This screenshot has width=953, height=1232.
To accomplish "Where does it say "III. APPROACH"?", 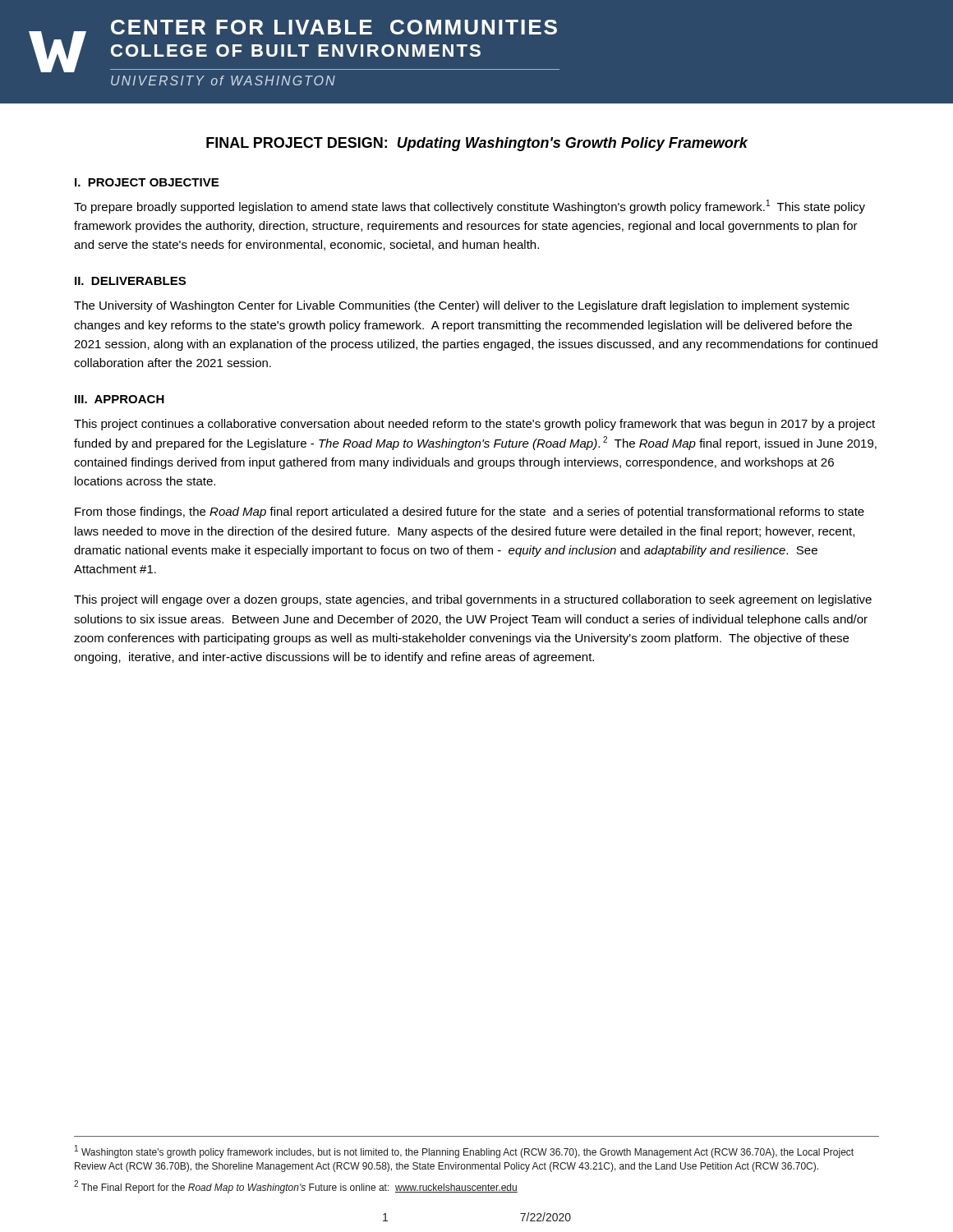I will tap(119, 399).
